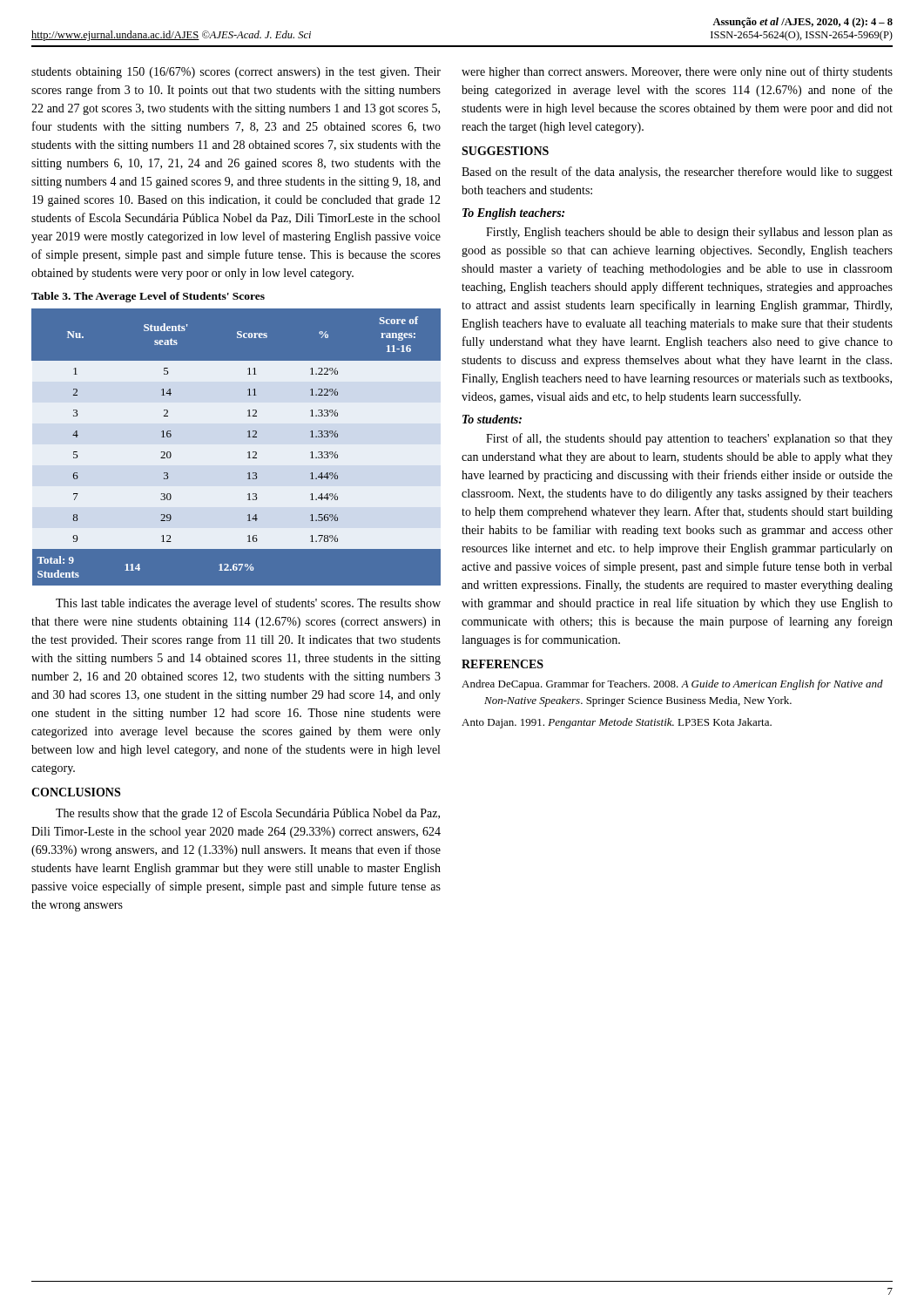Navigate to the element starting "Table 3. The Average Level of Students' Scores"
Viewport: 924px width, 1307px height.
148,296
